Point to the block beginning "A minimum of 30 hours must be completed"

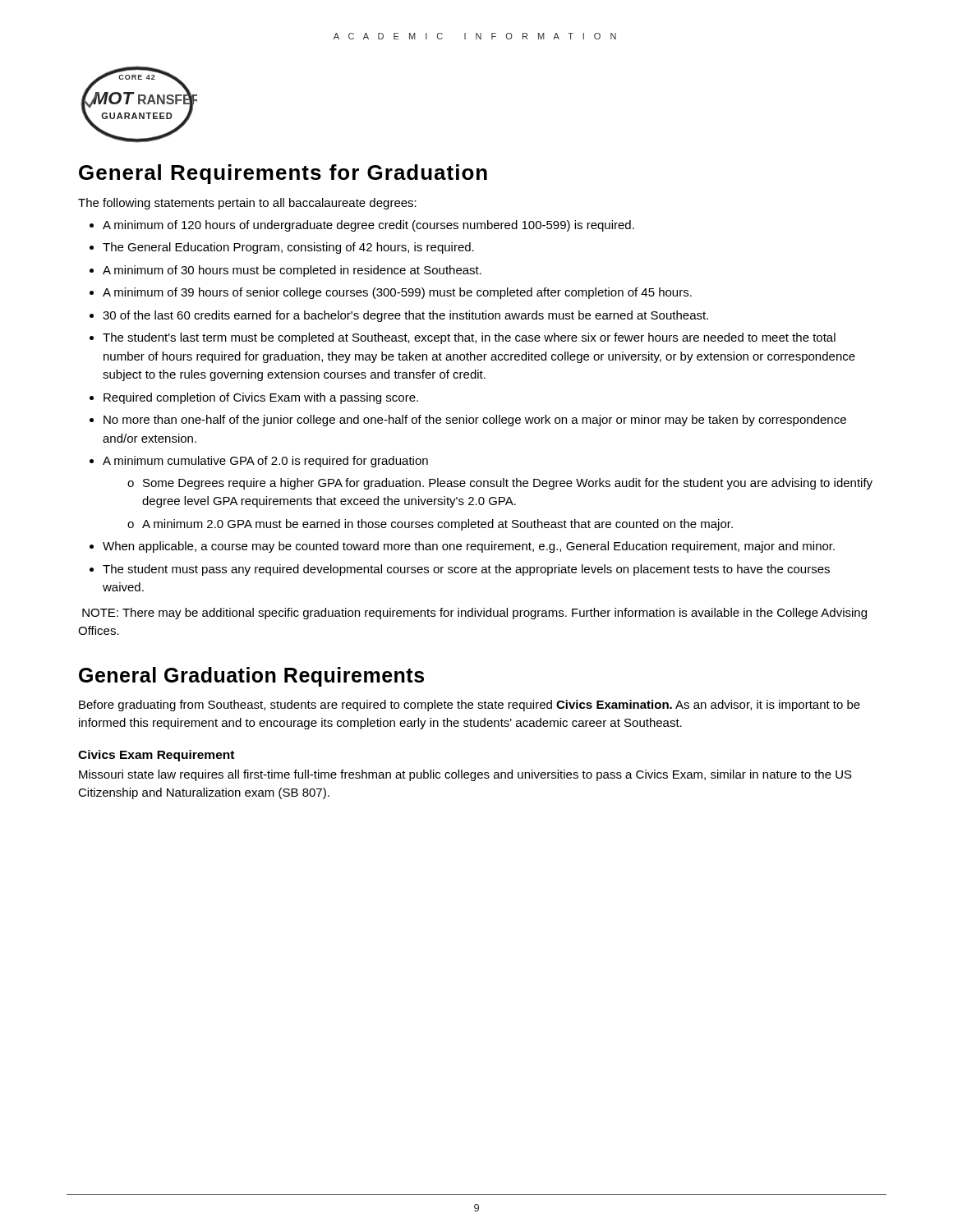489,270
